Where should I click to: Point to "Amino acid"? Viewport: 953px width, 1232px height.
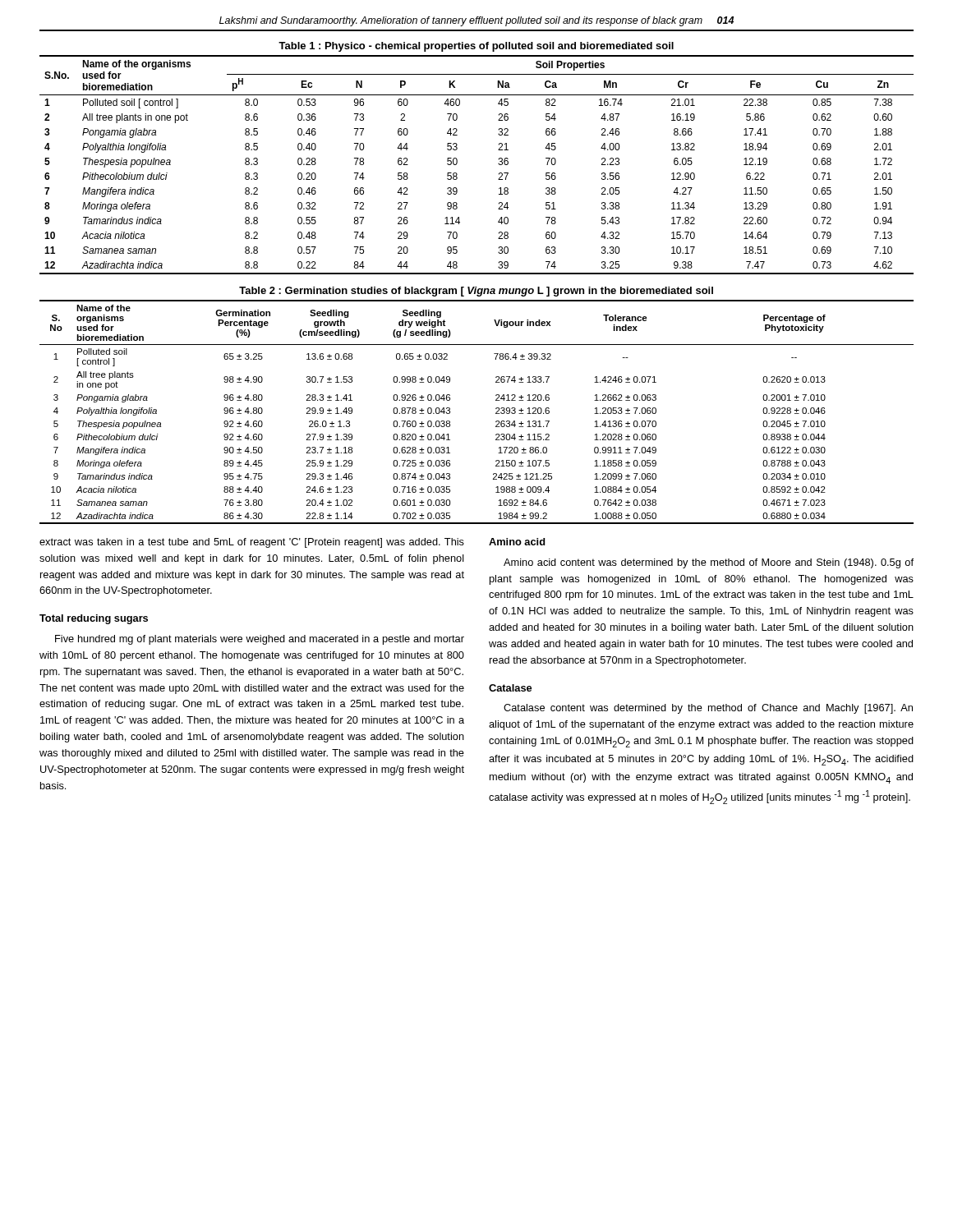pos(517,542)
